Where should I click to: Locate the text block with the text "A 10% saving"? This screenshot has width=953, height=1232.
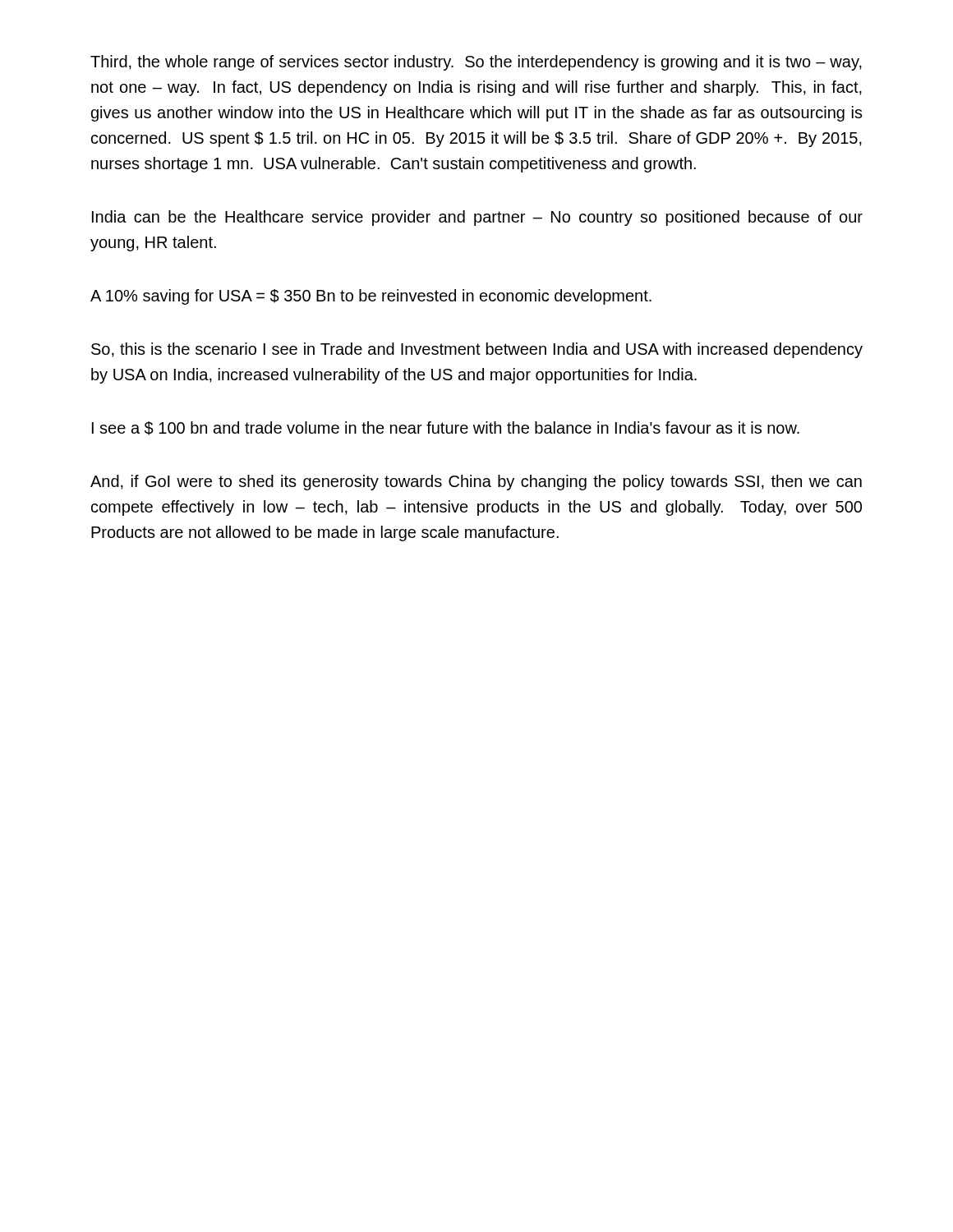tap(371, 296)
